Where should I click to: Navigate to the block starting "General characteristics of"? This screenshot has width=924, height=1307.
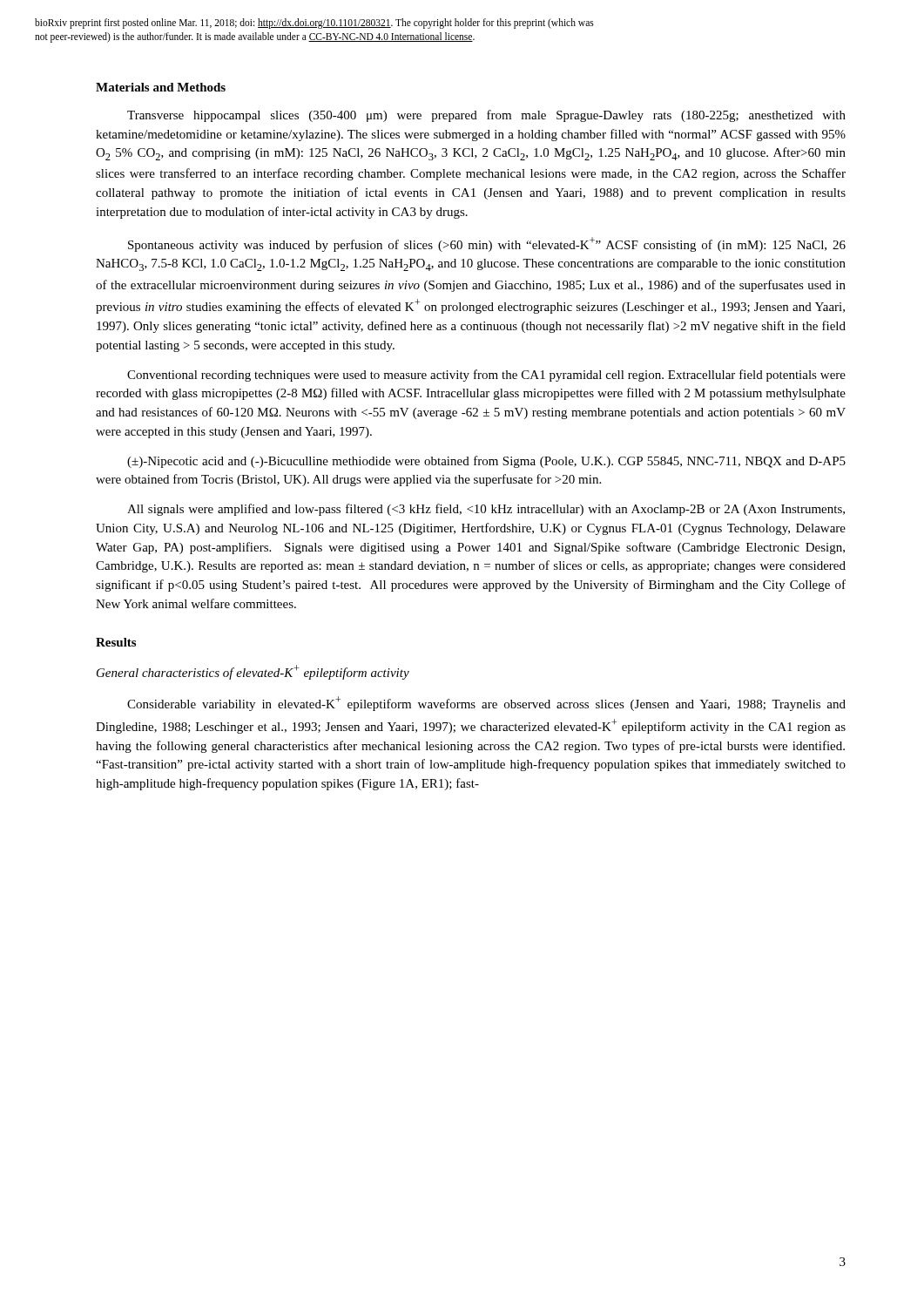tap(252, 671)
